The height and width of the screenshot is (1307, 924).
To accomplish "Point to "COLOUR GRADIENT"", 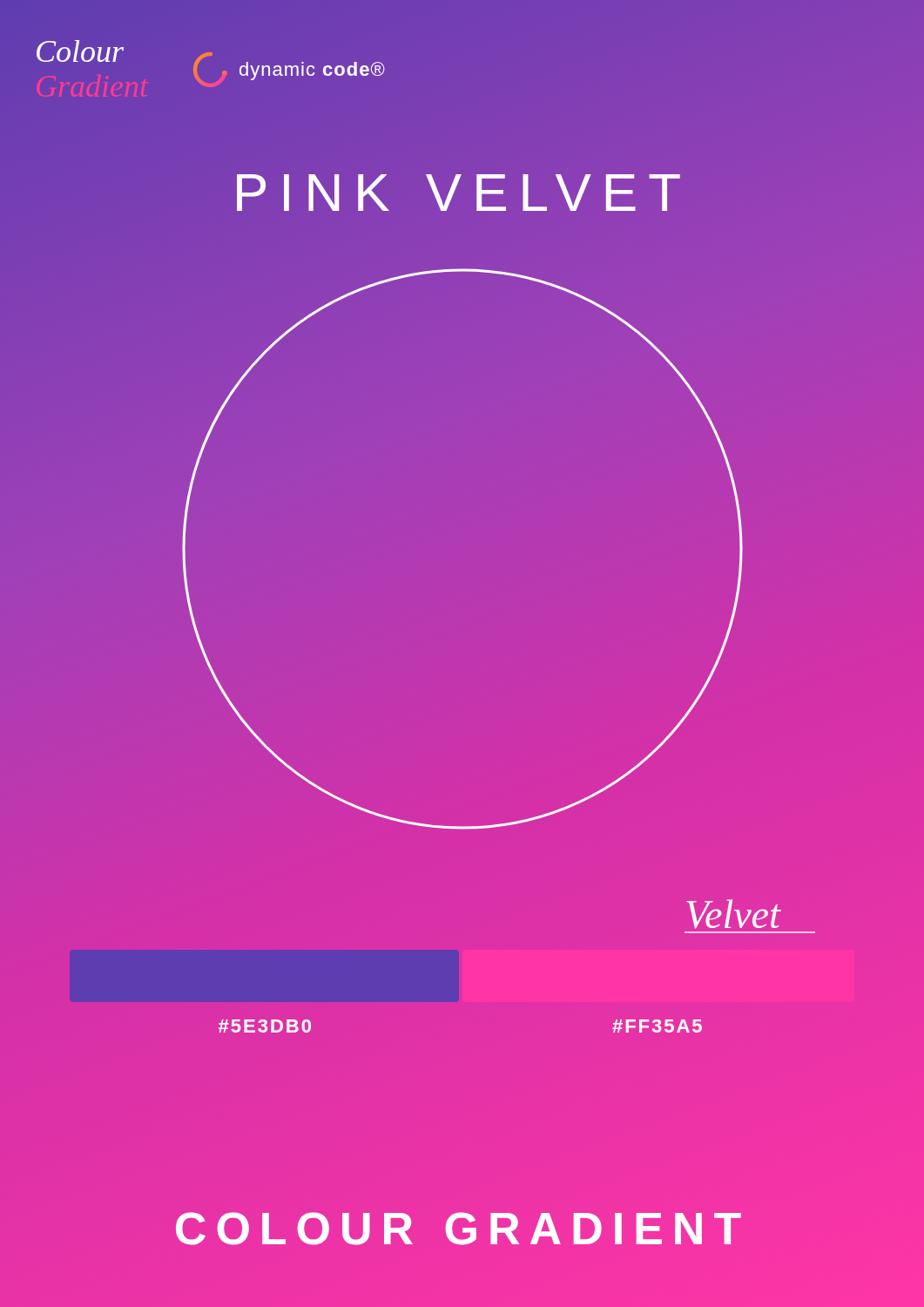I will 462,1229.
